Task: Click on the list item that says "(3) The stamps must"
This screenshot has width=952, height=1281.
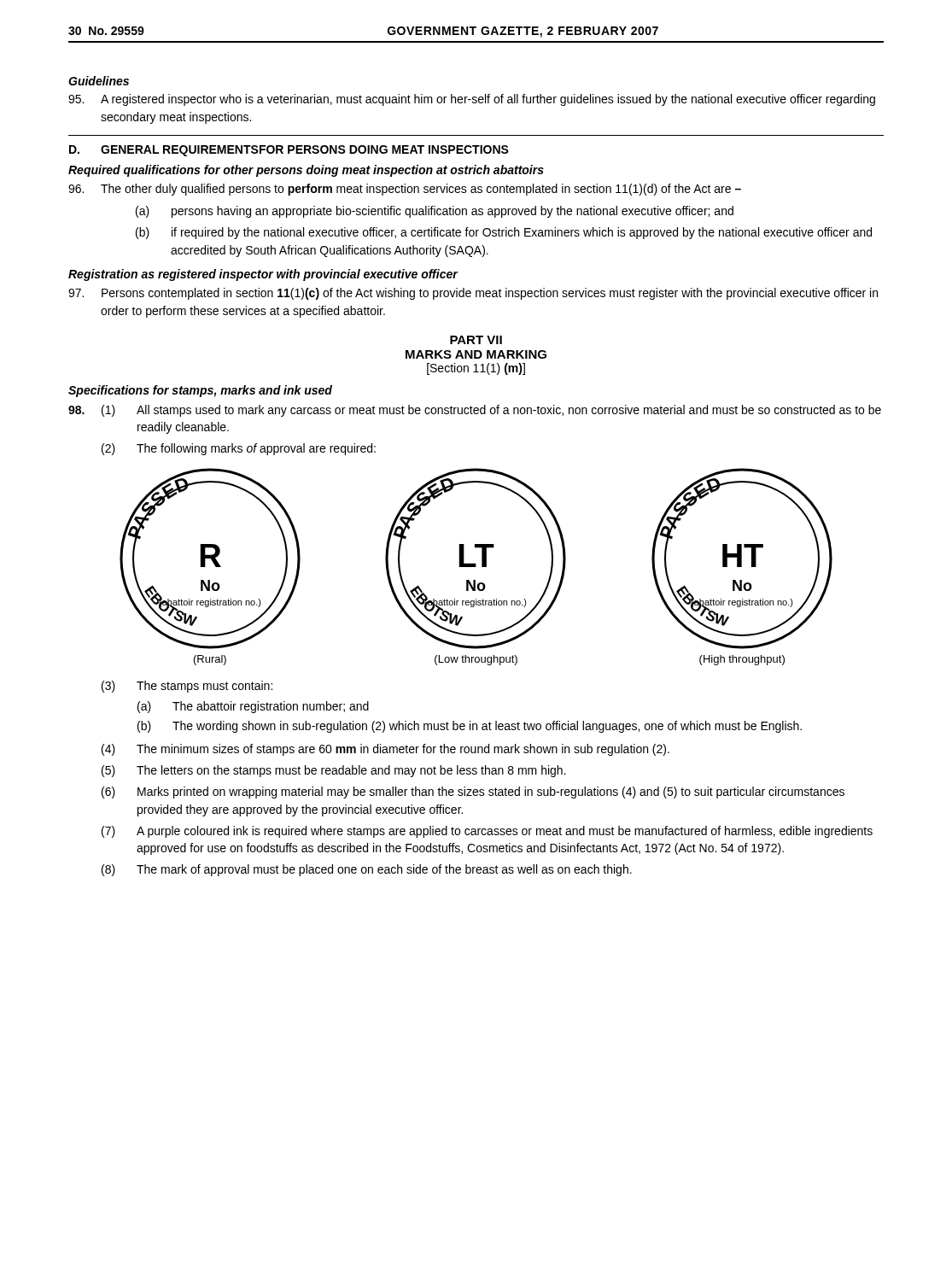Action: click(171, 686)
